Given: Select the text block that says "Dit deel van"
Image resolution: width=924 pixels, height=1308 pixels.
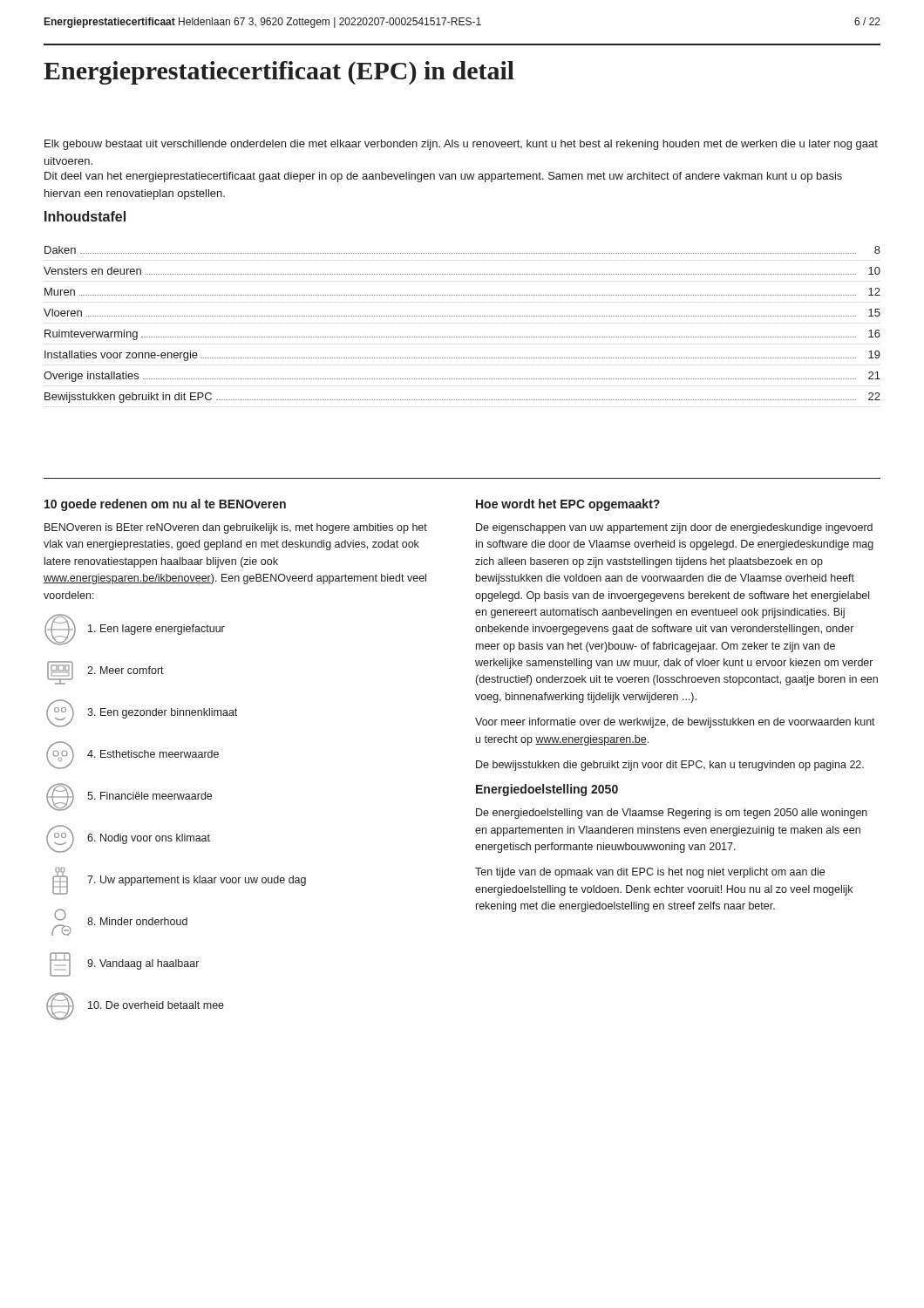Looking at the screenshot, I should 443,184.
